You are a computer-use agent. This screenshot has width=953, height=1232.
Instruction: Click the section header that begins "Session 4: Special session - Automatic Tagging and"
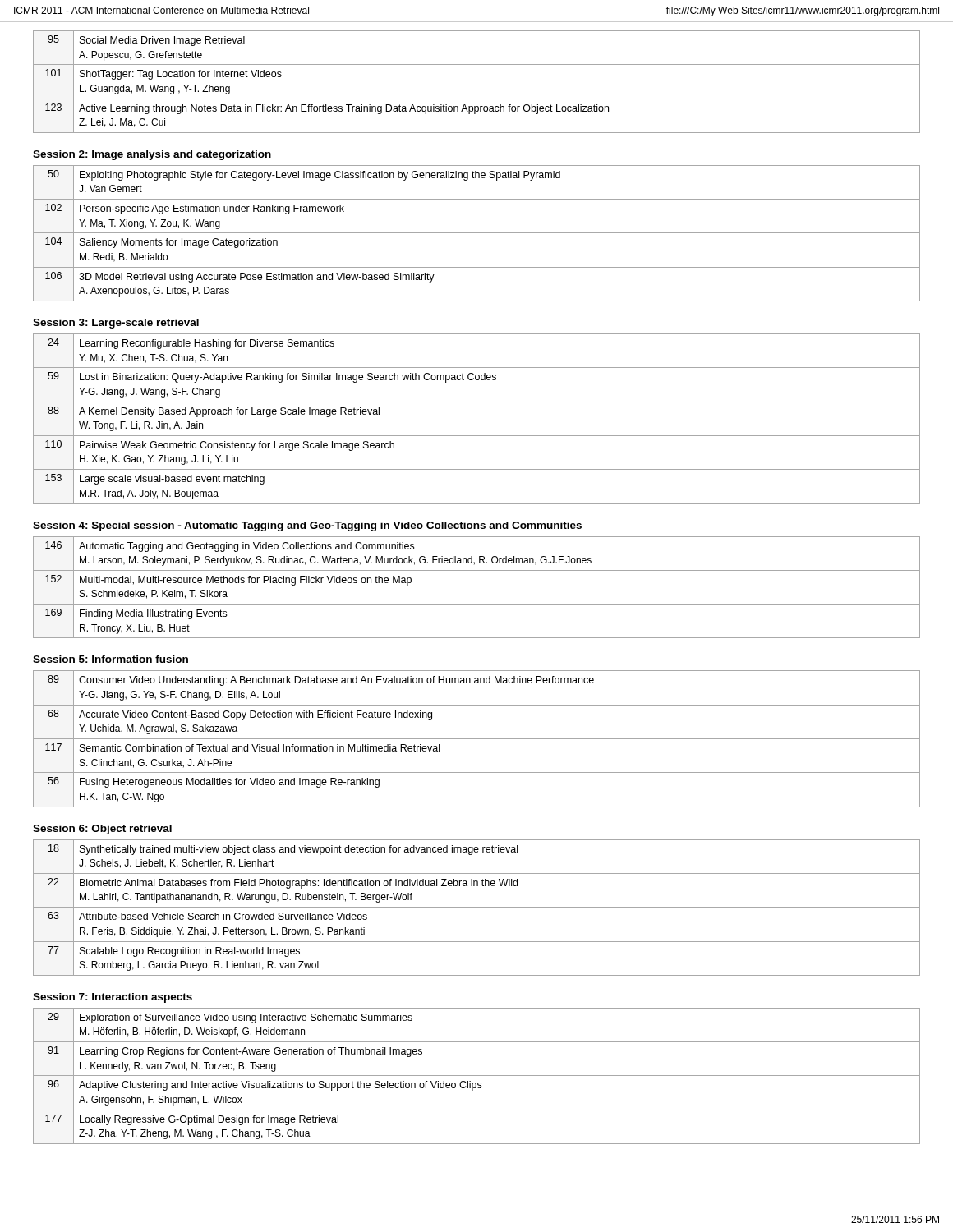pyautogui.click(x=308, y=525)
